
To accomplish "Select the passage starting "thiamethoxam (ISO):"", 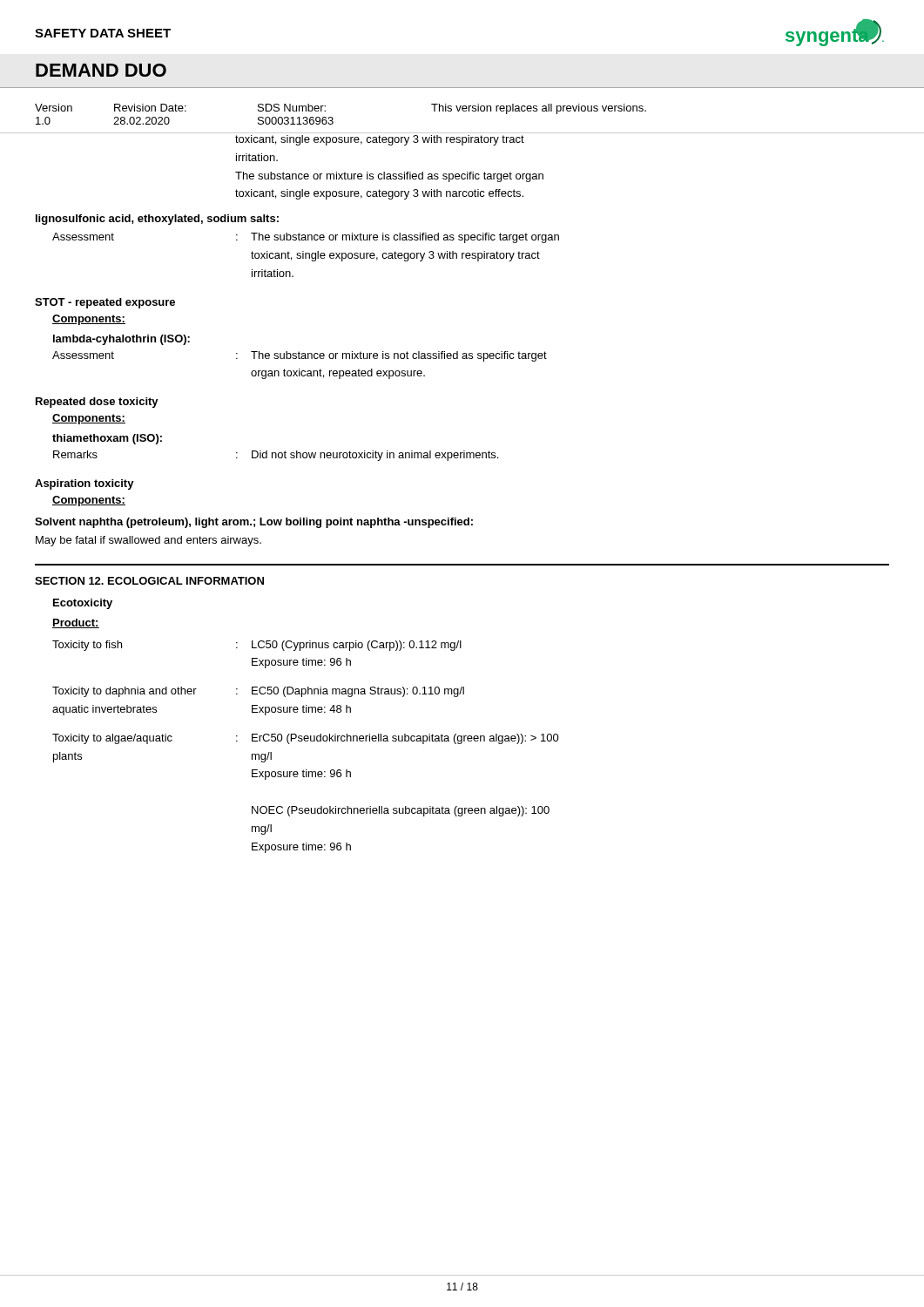I will point(108,438).
